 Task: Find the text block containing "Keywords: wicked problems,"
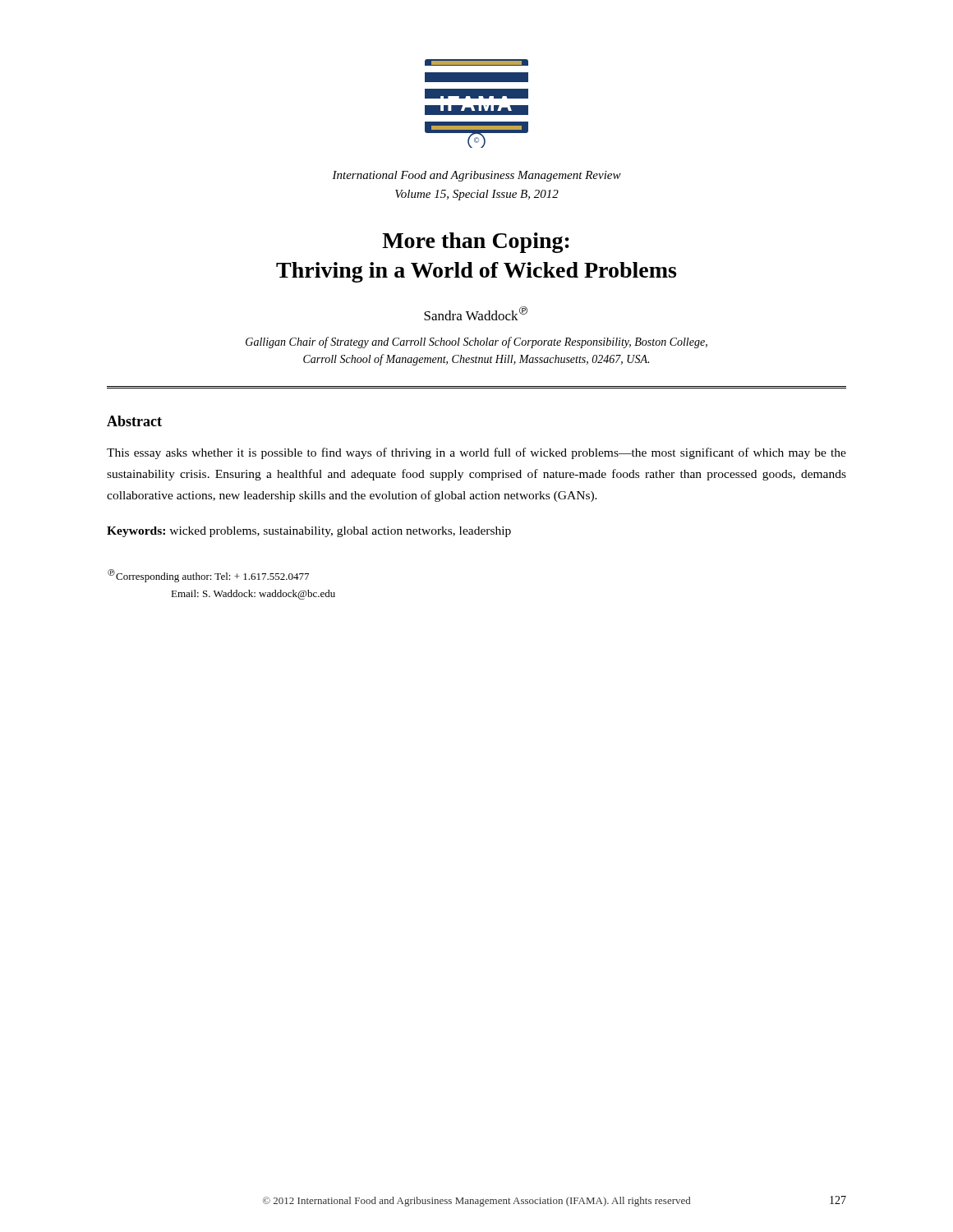309,530
